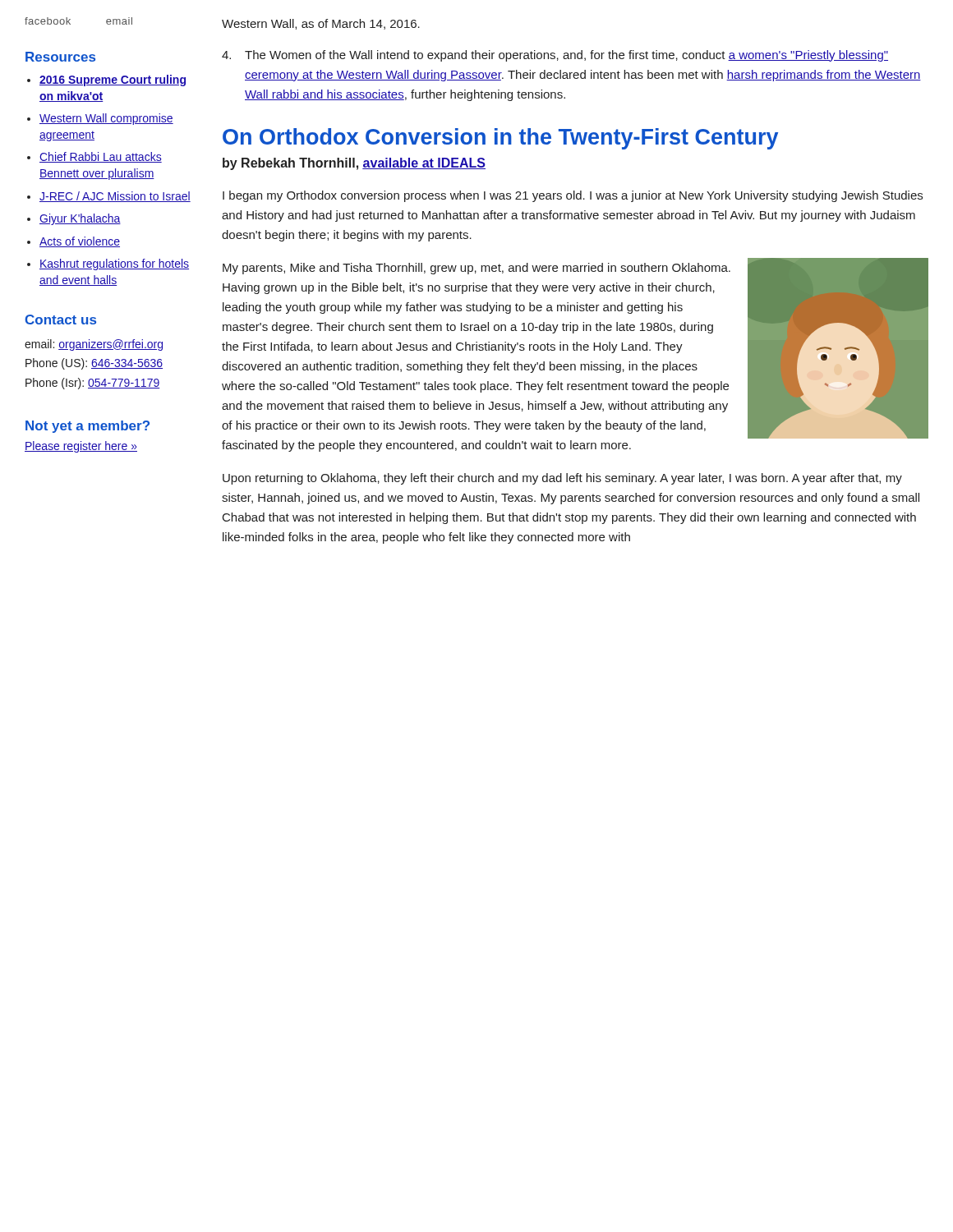Click the passage that begins "I began my"

573,215
